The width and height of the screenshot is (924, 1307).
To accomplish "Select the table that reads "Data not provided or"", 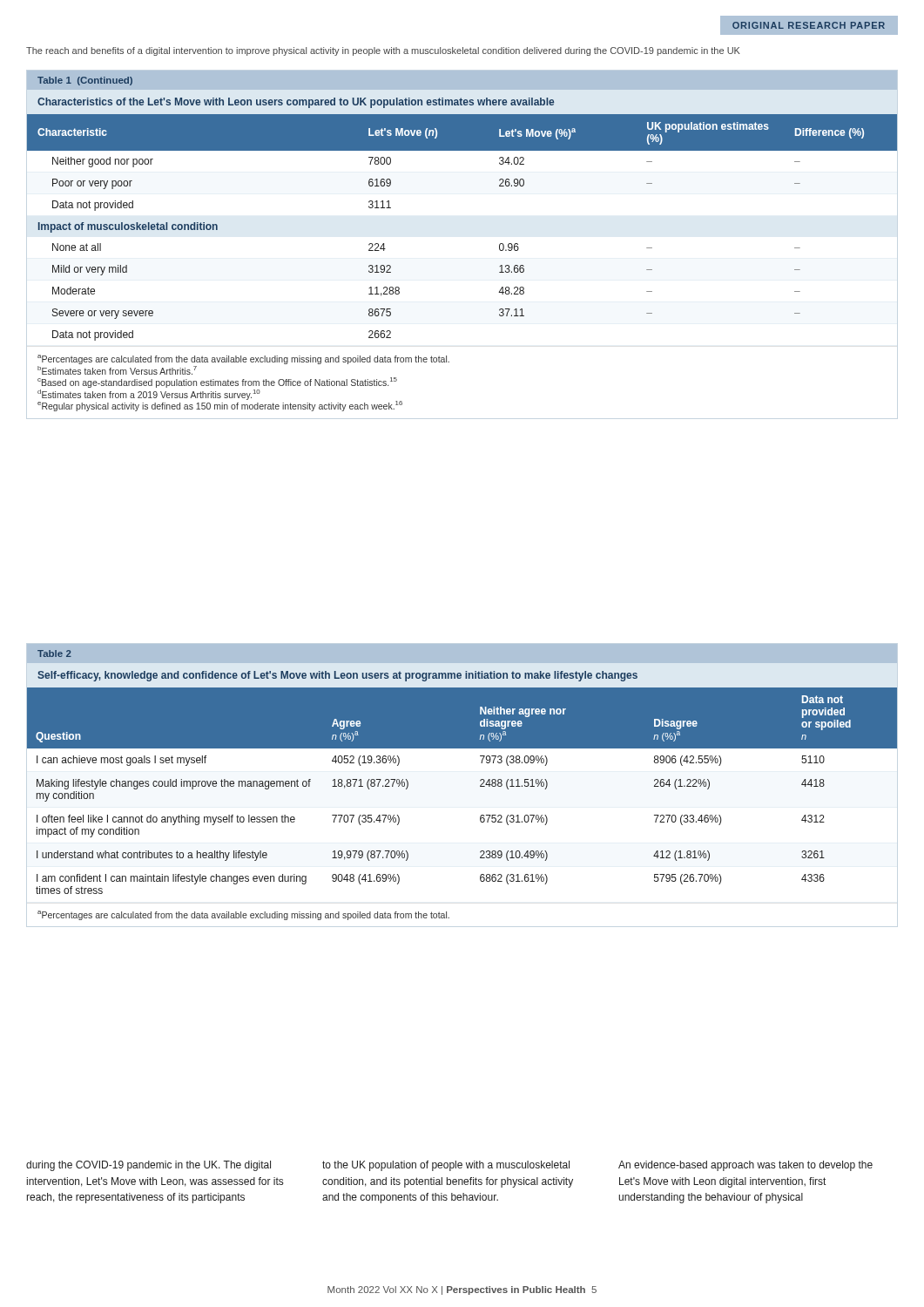I will (x=462, y=785).
